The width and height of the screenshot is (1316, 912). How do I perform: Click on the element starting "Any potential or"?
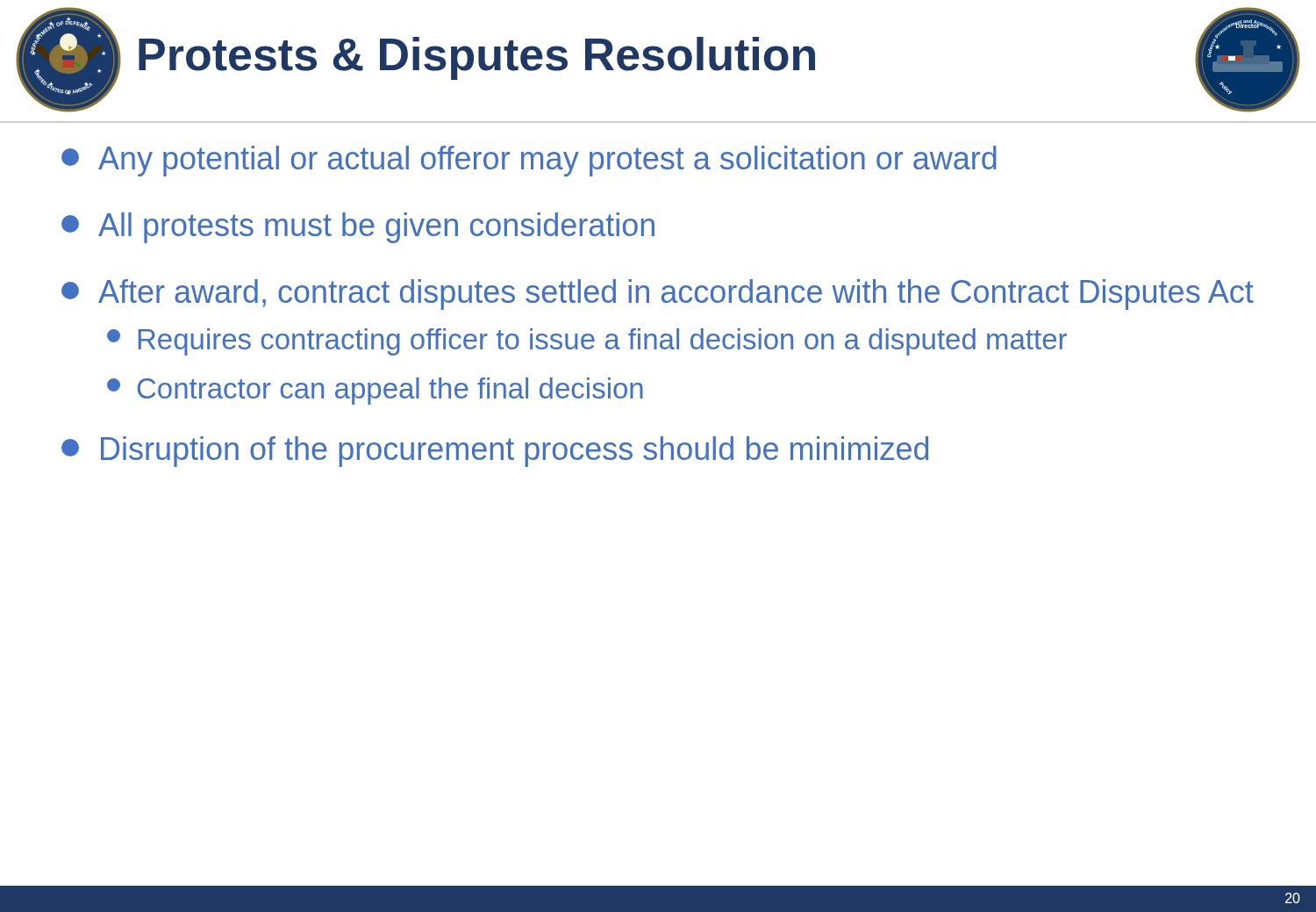[530, 159]
